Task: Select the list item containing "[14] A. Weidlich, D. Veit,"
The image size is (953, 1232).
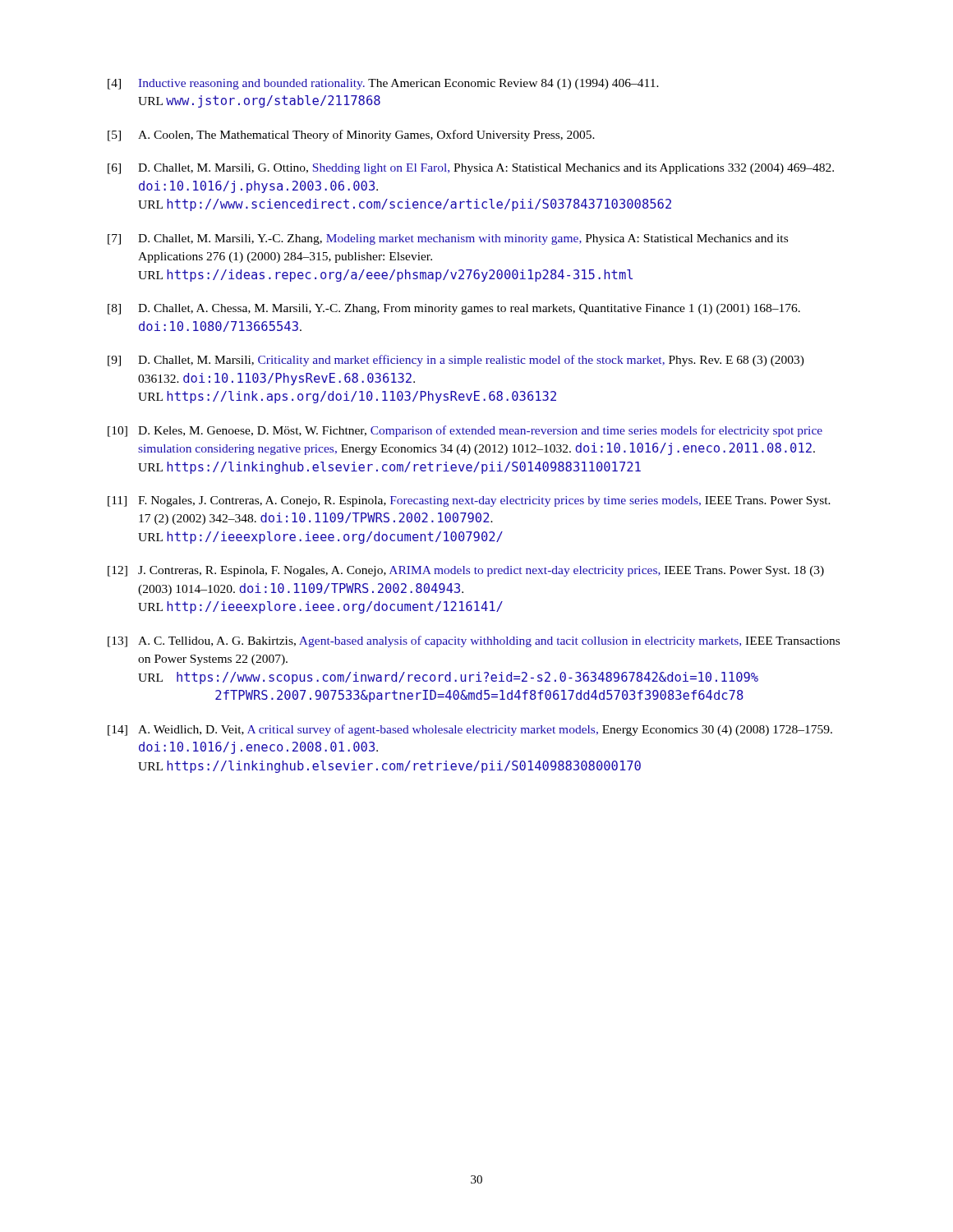Action: click(470, 730)
